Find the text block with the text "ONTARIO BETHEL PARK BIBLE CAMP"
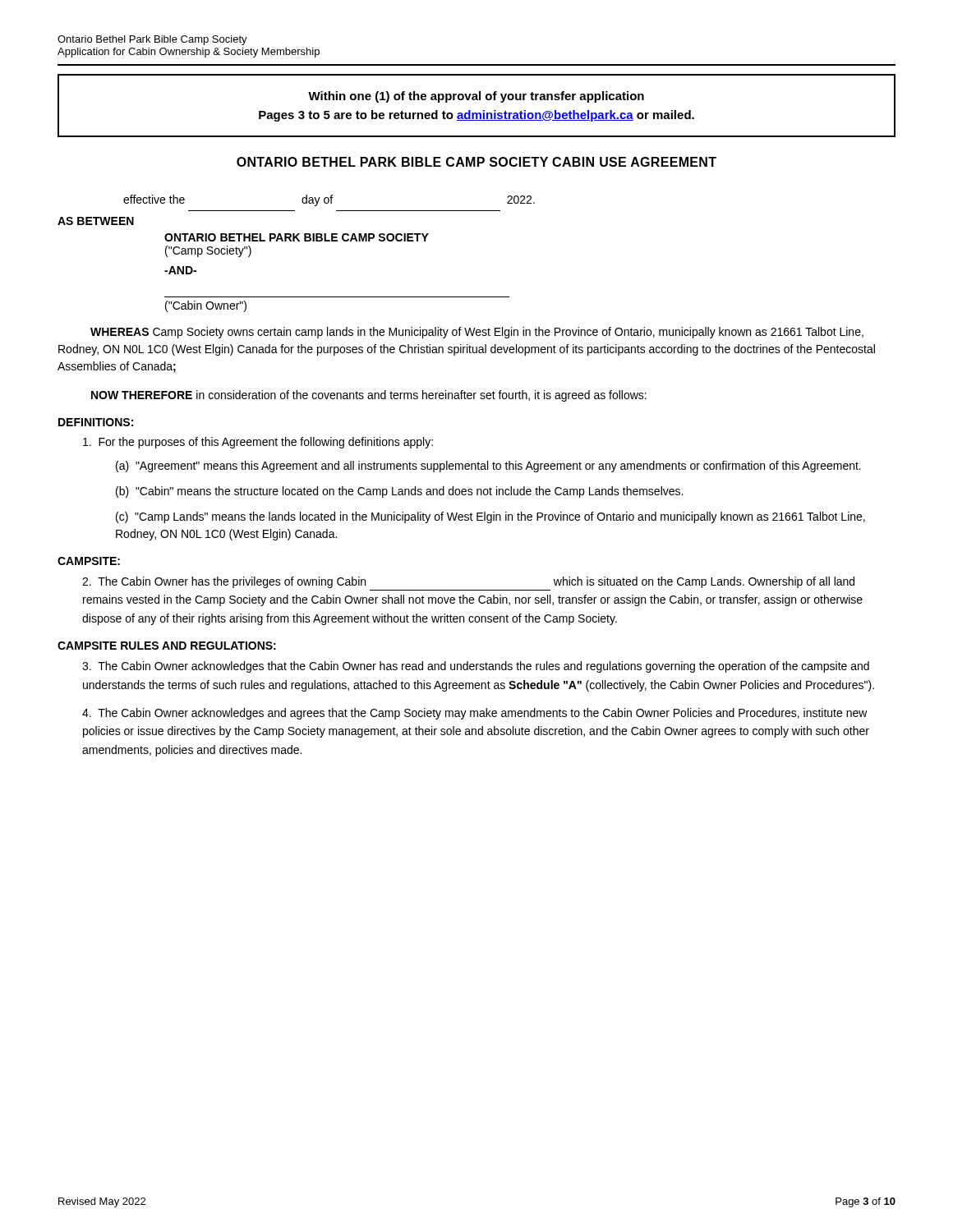Screen dimensions: 1232x953 pyautogui.click(x=297, y=237)
